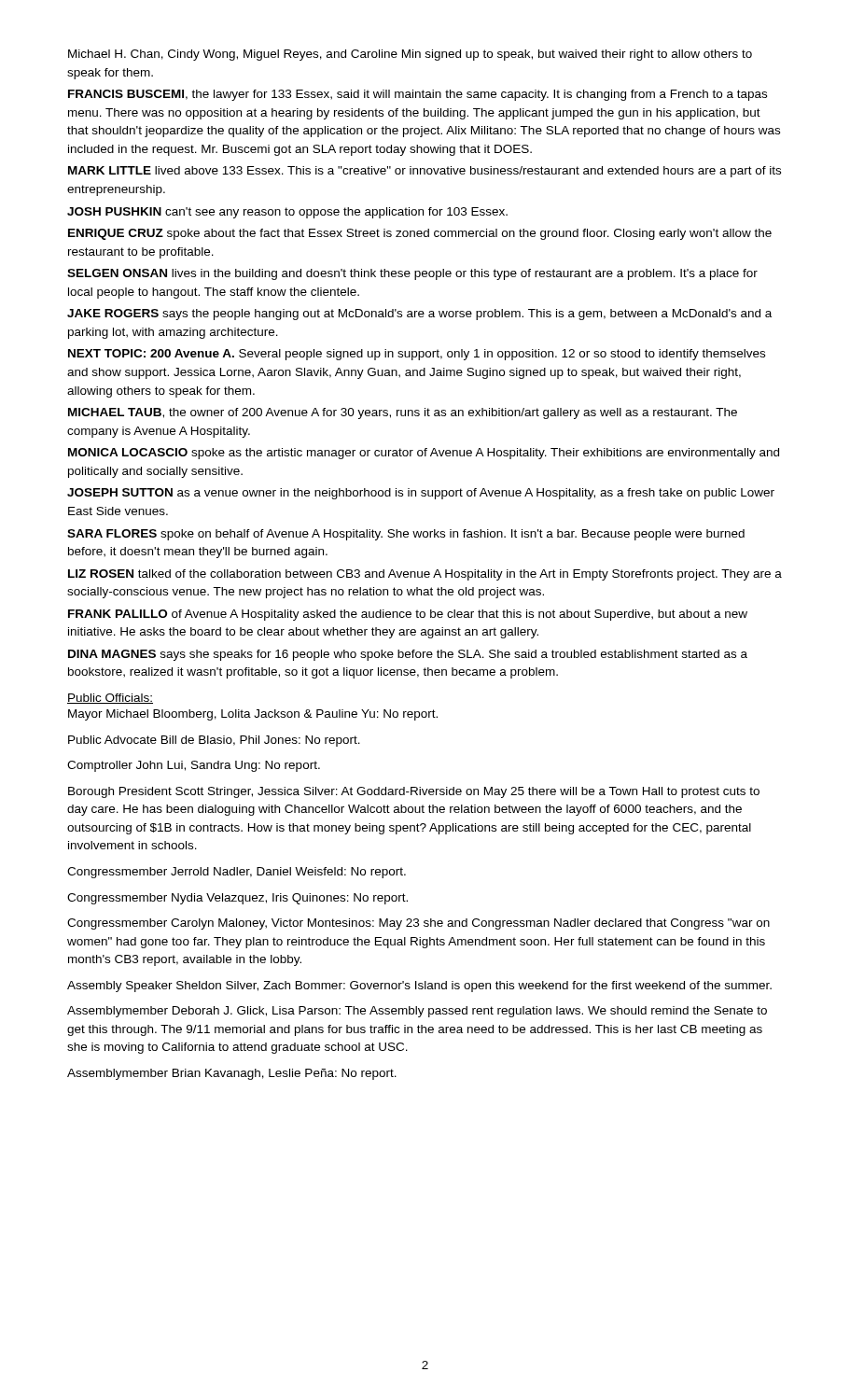Image resolution: width=850 pixels, height=1400 pixels.
Task: Click the passage that begins "Assemblymember Deborah J. Glick, Lisa"
Action: point(417,1029)
